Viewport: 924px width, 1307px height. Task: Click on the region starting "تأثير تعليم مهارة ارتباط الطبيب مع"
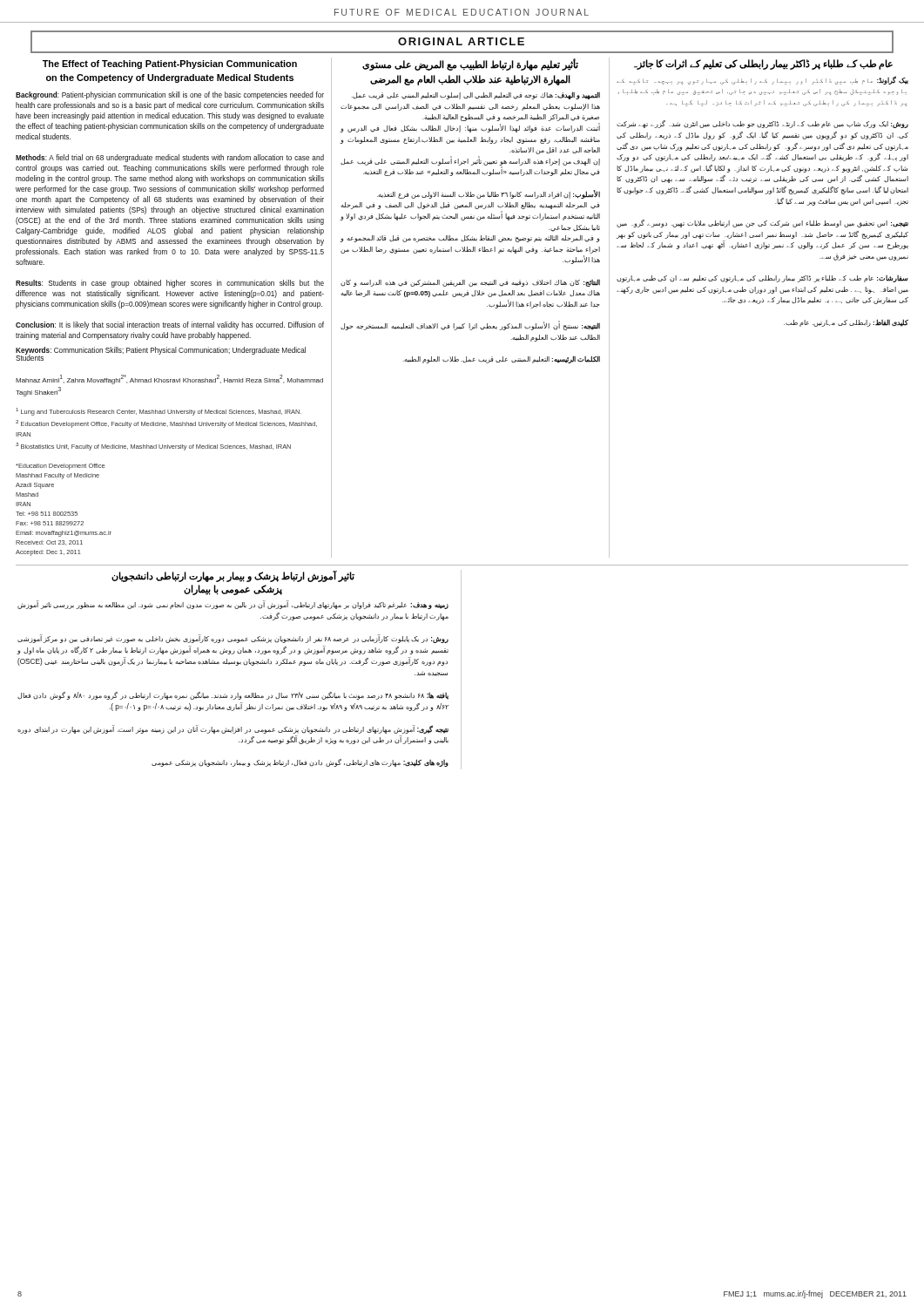click(470, 72)
